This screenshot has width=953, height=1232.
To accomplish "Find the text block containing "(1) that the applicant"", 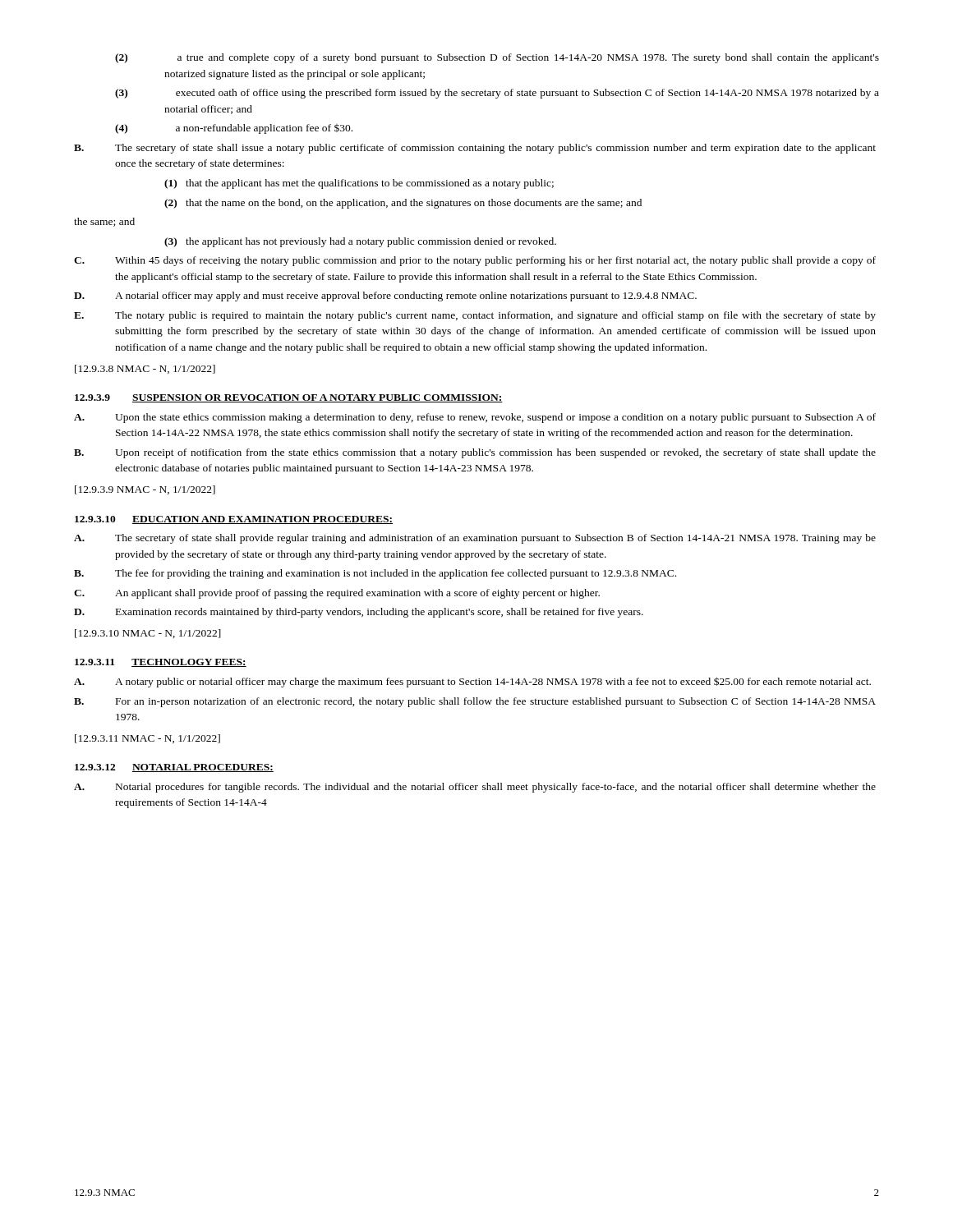I will click(x=522, y=183).
